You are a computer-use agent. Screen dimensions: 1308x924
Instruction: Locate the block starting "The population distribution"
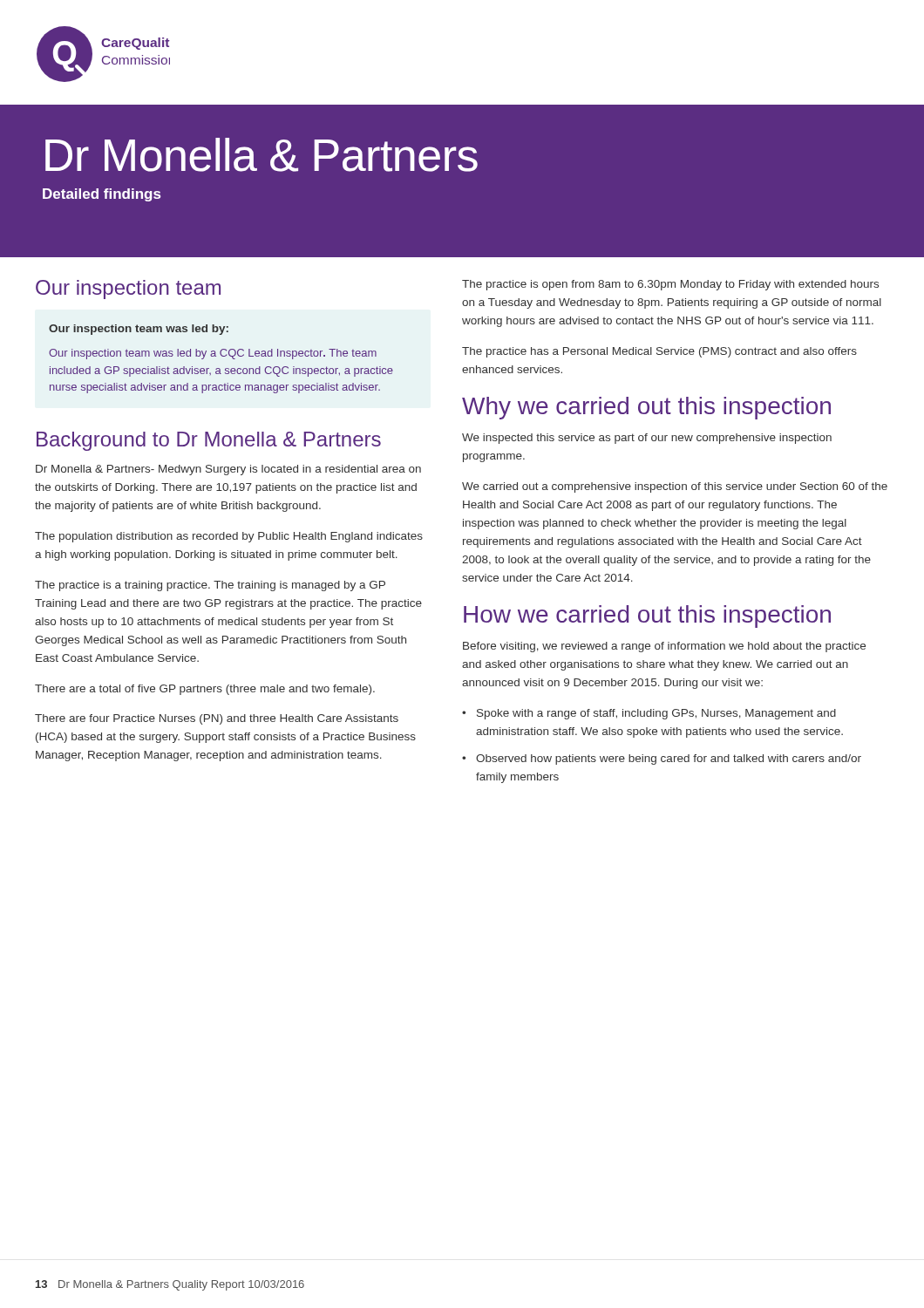pyautogui.click(x=229, y=545)
